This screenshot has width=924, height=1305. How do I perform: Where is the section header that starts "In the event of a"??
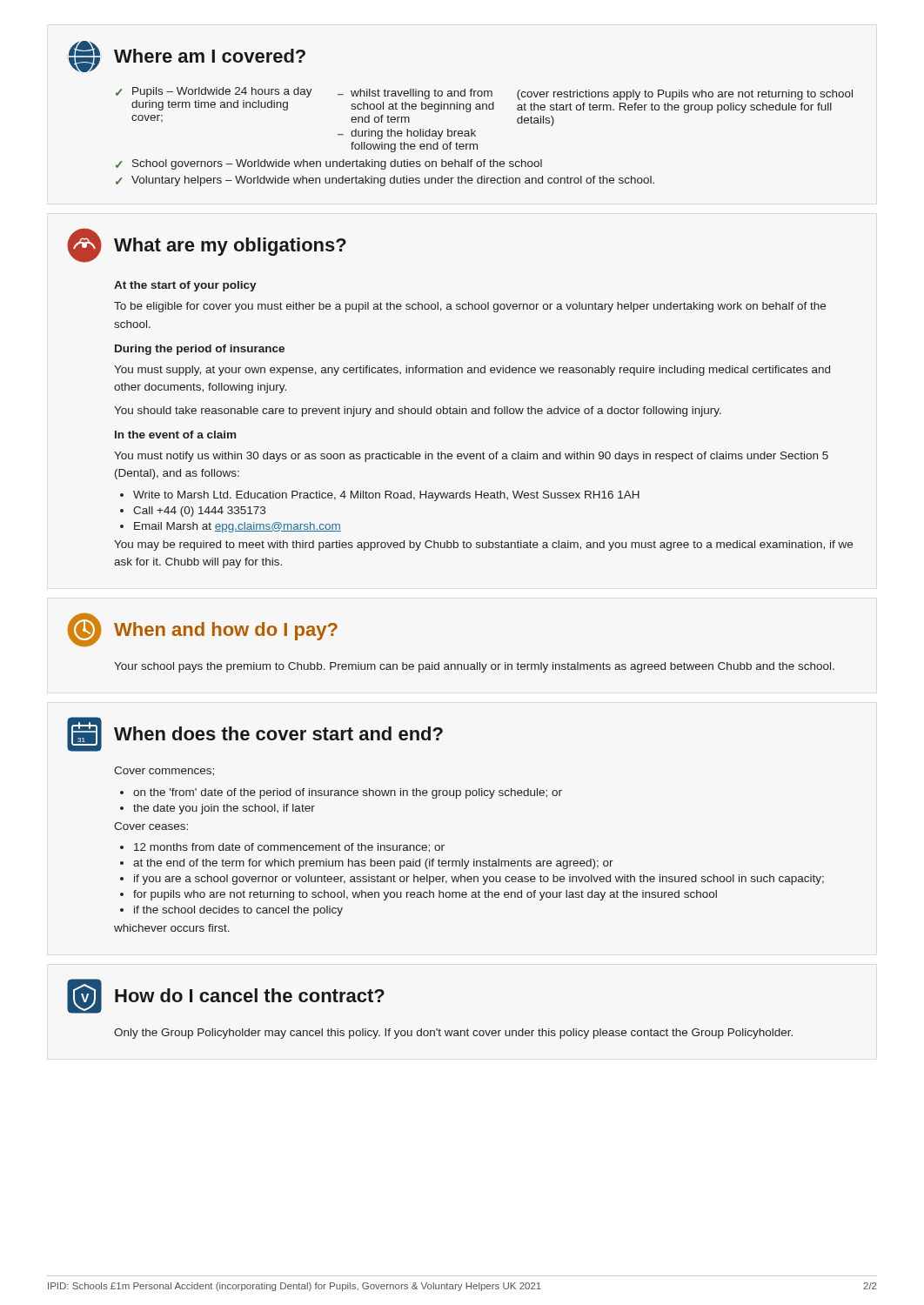point(175,434)
